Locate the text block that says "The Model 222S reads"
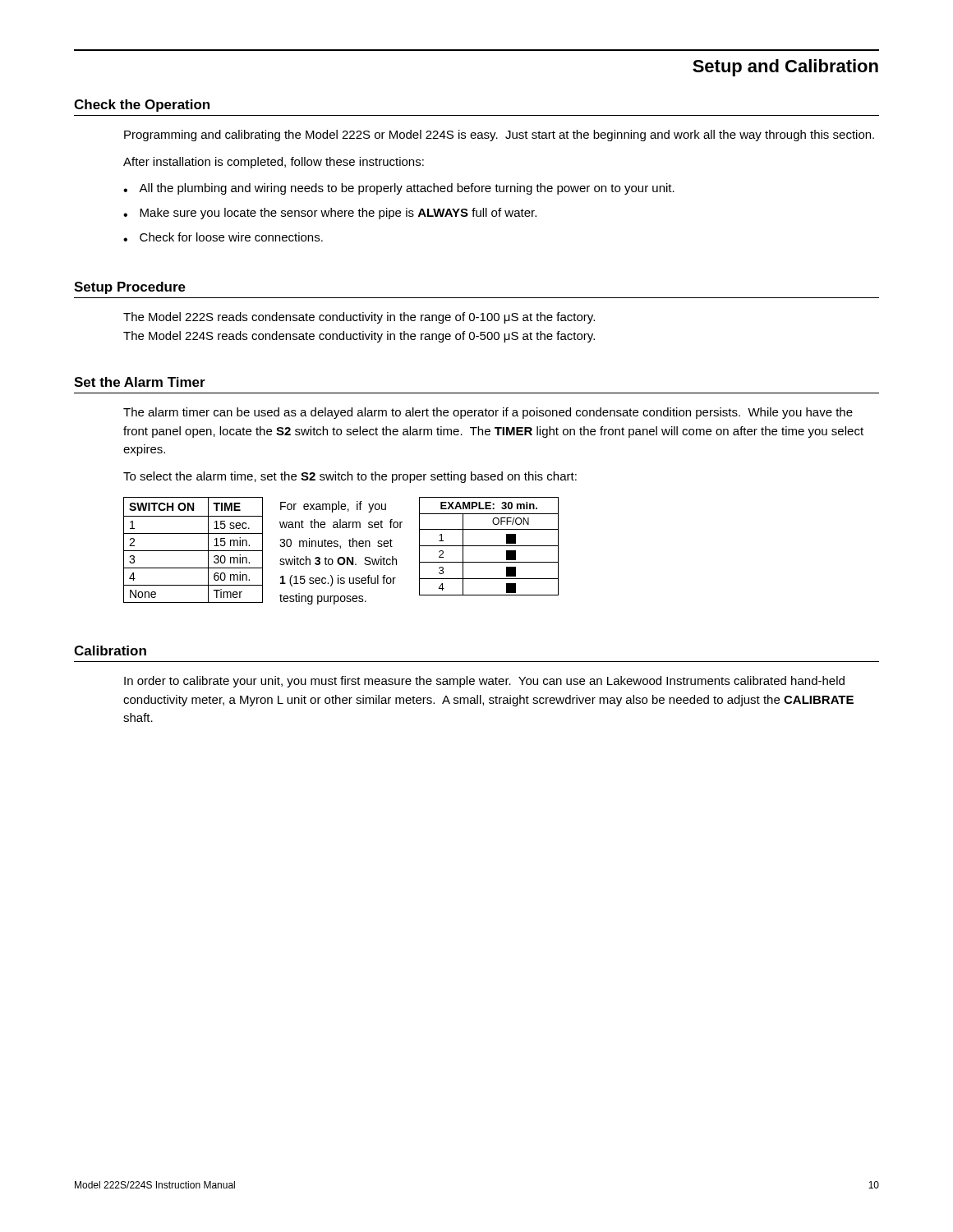This screenshot has height=1232, width=953. pyautogui.click(x=360, y=326)
